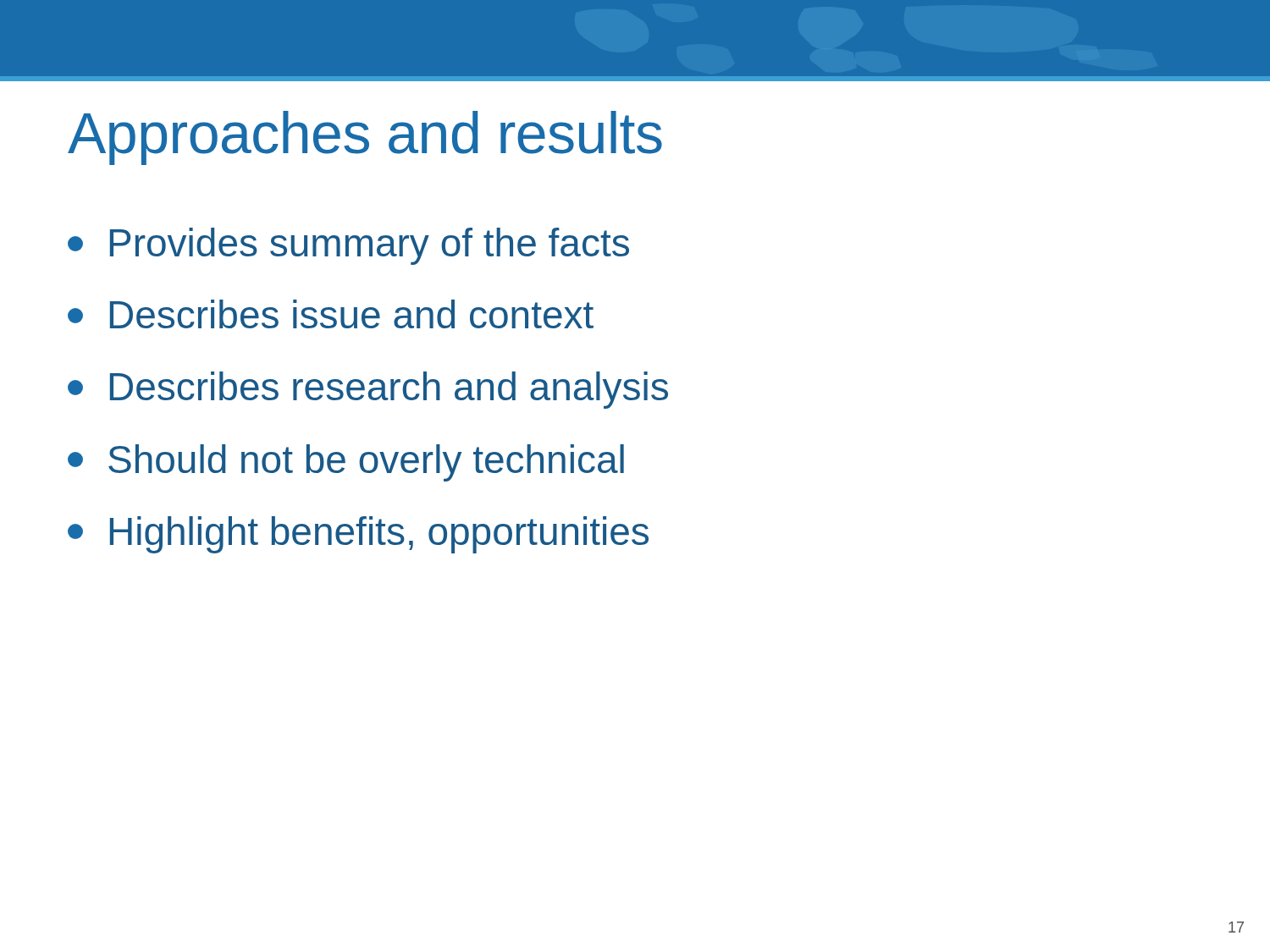Select the list item that says "Highlight benefits, opportunities"
Screen dimensions: 952x1270
(359, 532)
